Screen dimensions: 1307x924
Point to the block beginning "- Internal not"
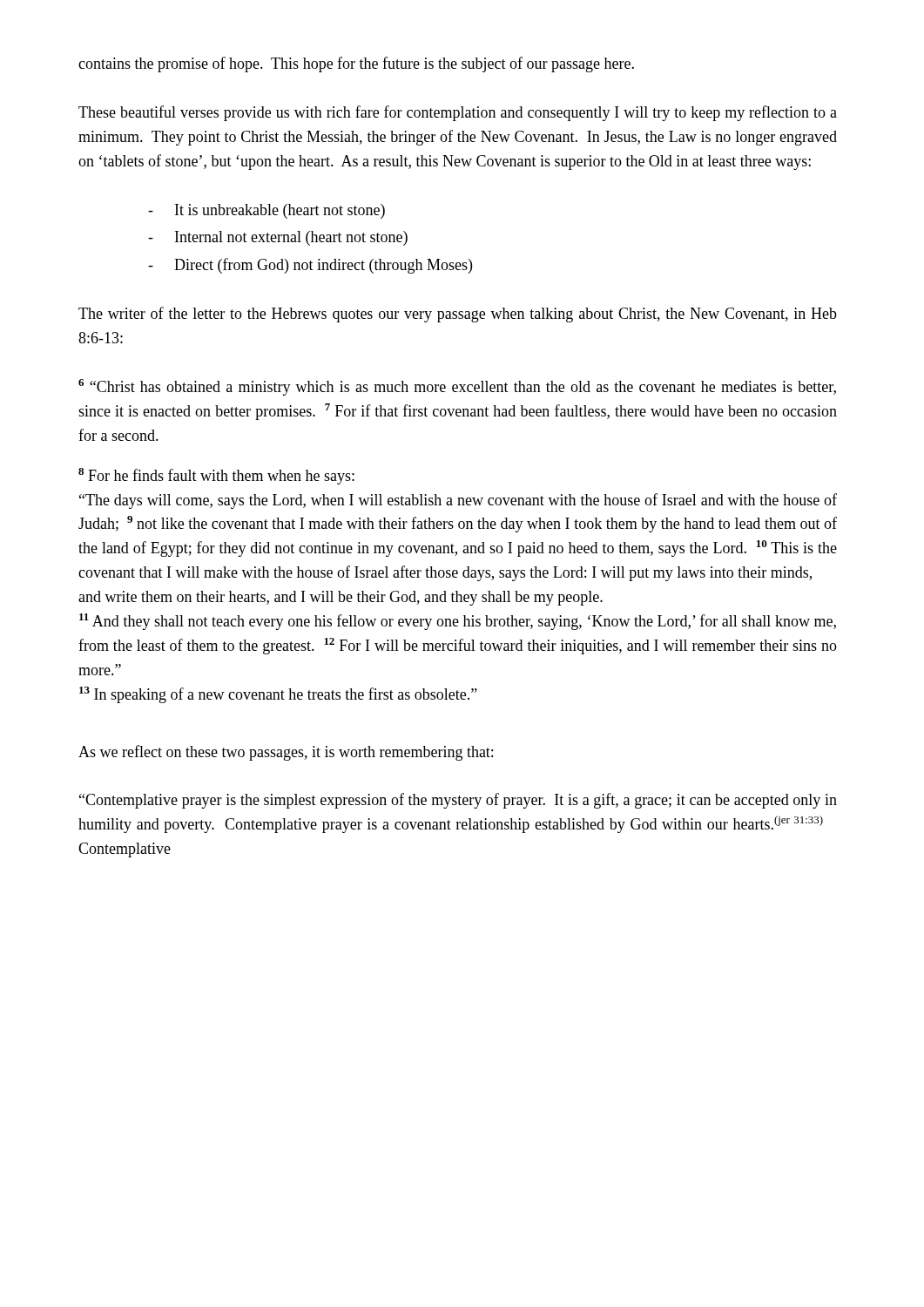click(x=278, y=238)
